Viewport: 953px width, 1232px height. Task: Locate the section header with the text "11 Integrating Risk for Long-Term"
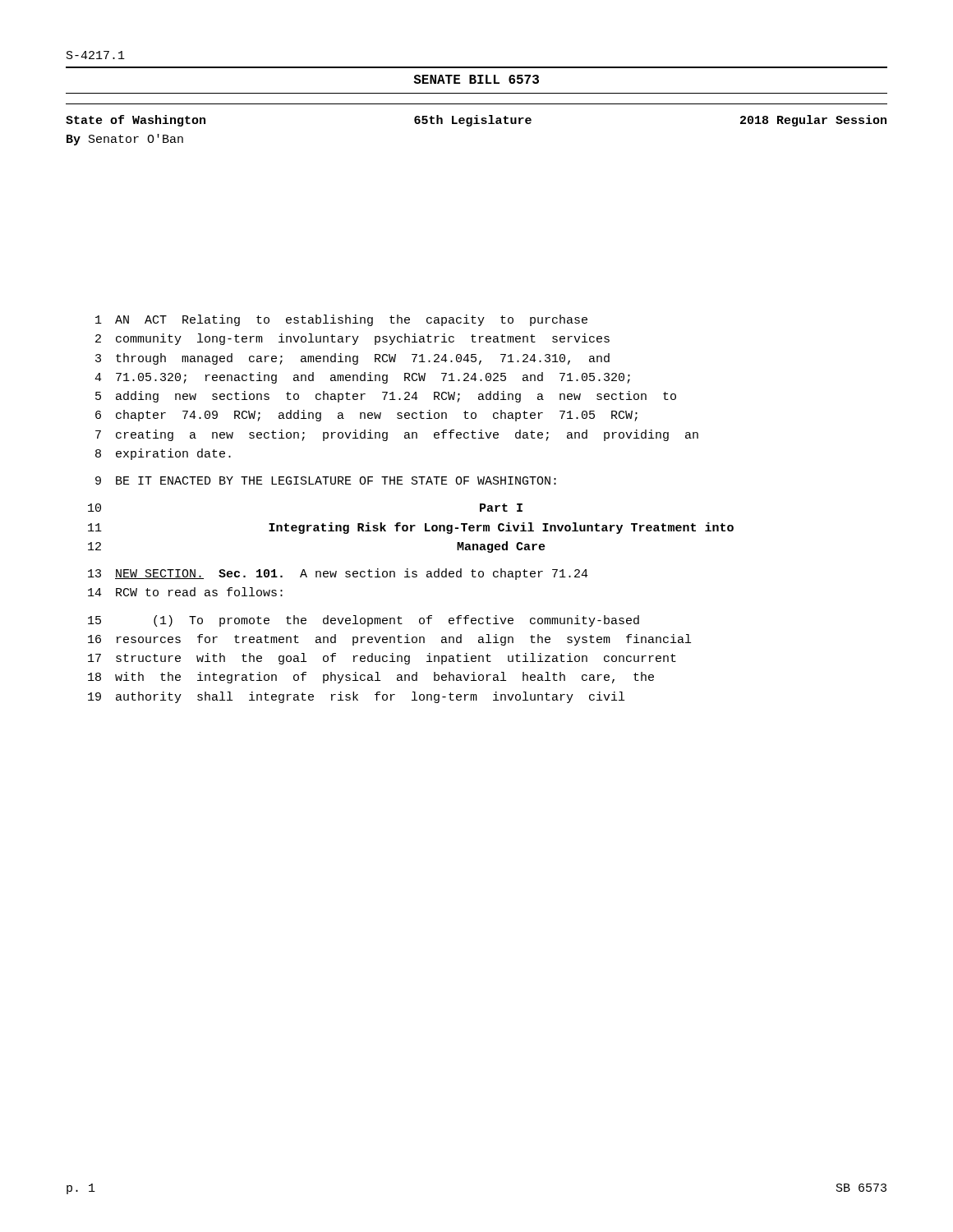(476, 538)
